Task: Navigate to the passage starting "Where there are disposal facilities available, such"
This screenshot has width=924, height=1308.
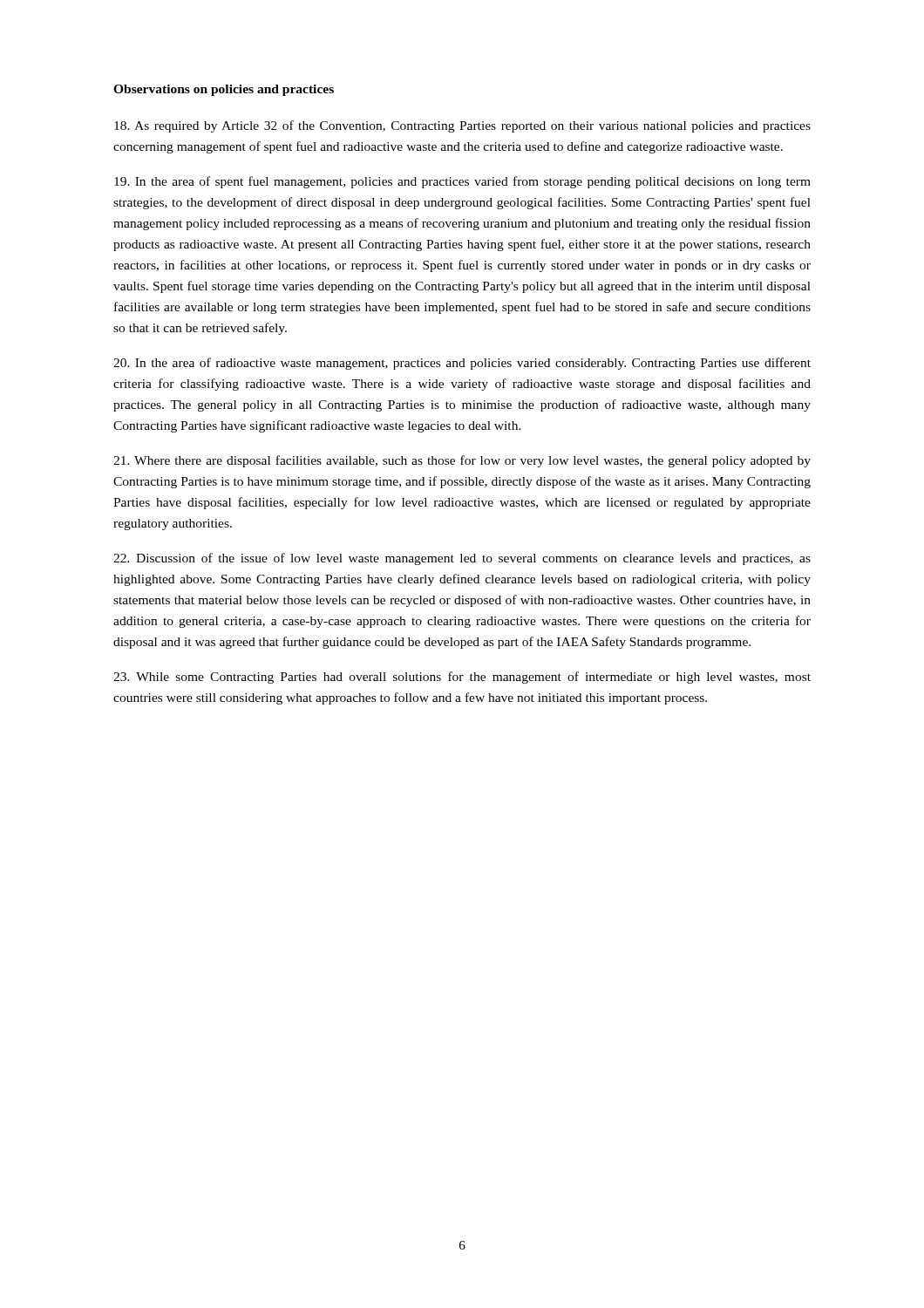Action: point(462,492)
